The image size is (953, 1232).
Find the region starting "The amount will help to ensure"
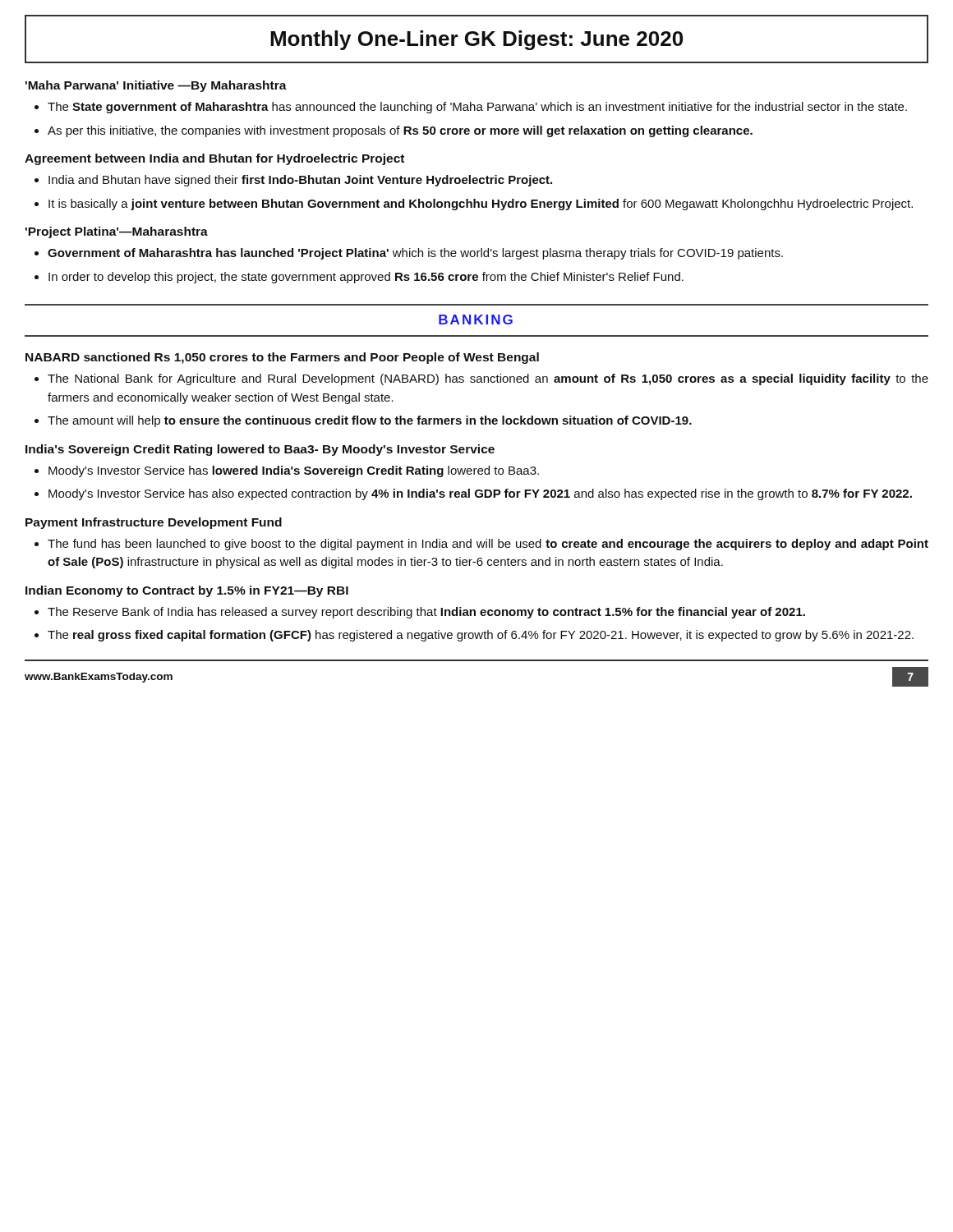(370, 420)
